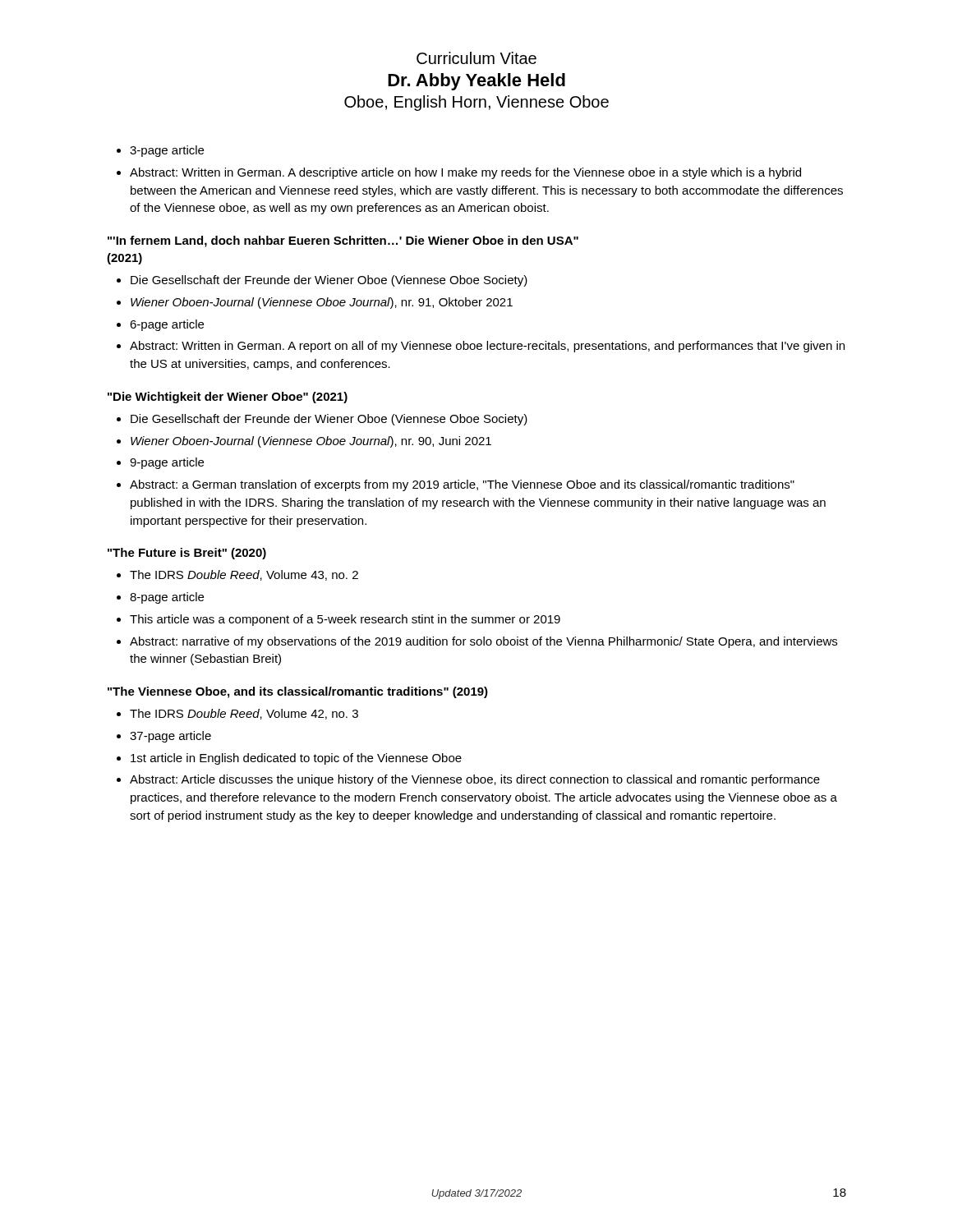Find the list item that reads "37-page article"
The height and width of the screenshot is (1232, 953).
[x=171, y=735]
